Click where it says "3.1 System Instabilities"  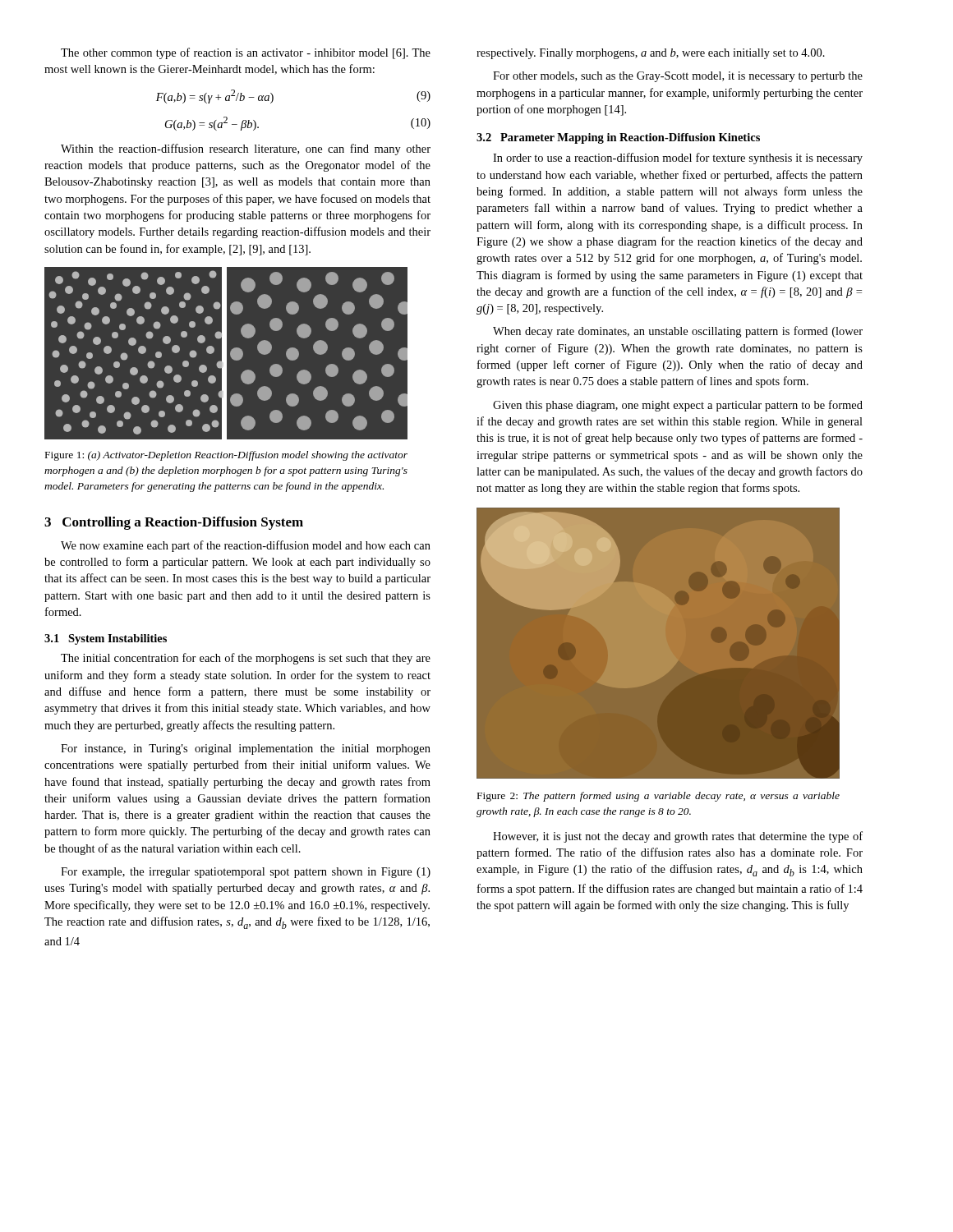point(106,638)
